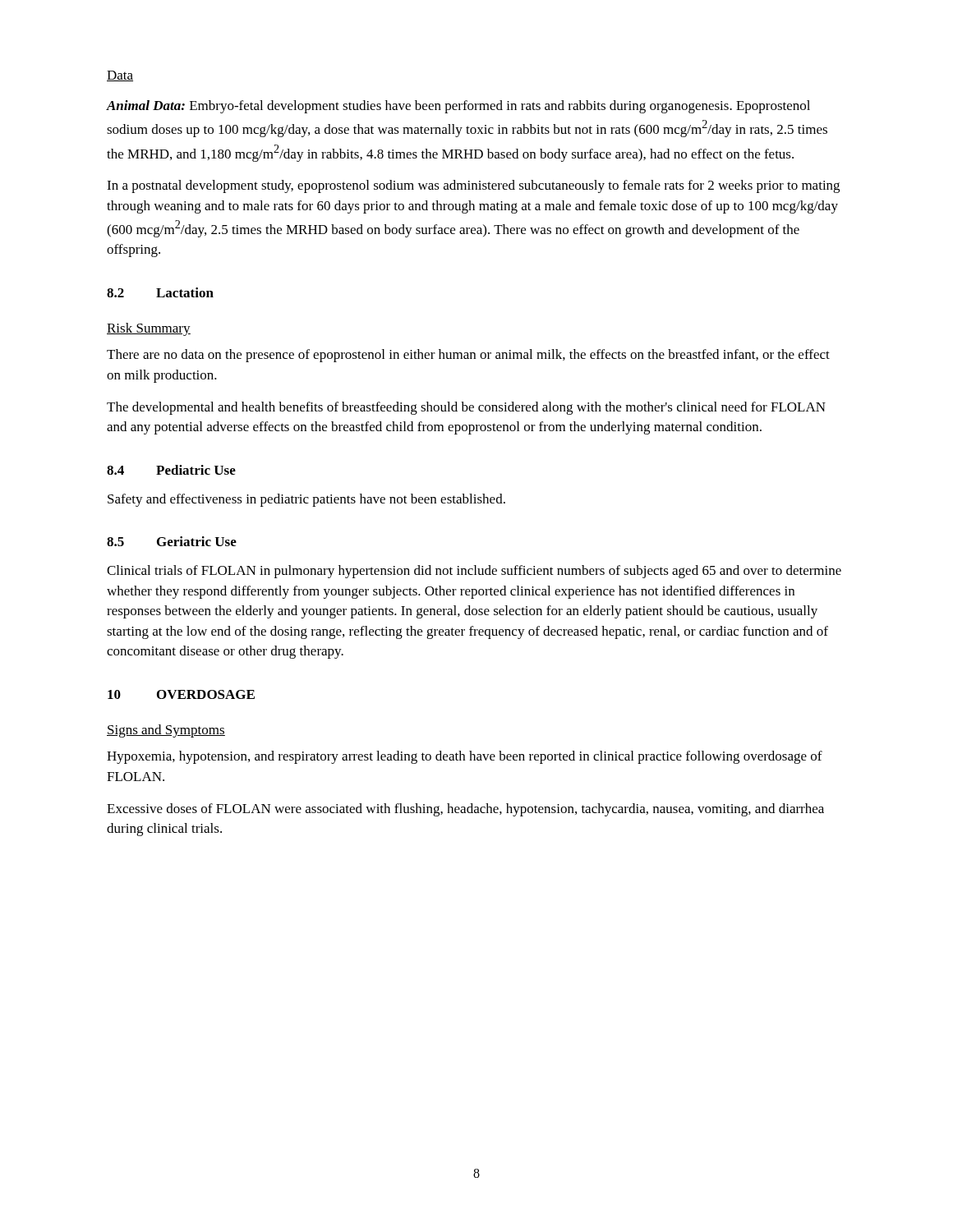
Task: Select the text block starting "8.4 Pediatric Use"
Action: tap(171, 471)
